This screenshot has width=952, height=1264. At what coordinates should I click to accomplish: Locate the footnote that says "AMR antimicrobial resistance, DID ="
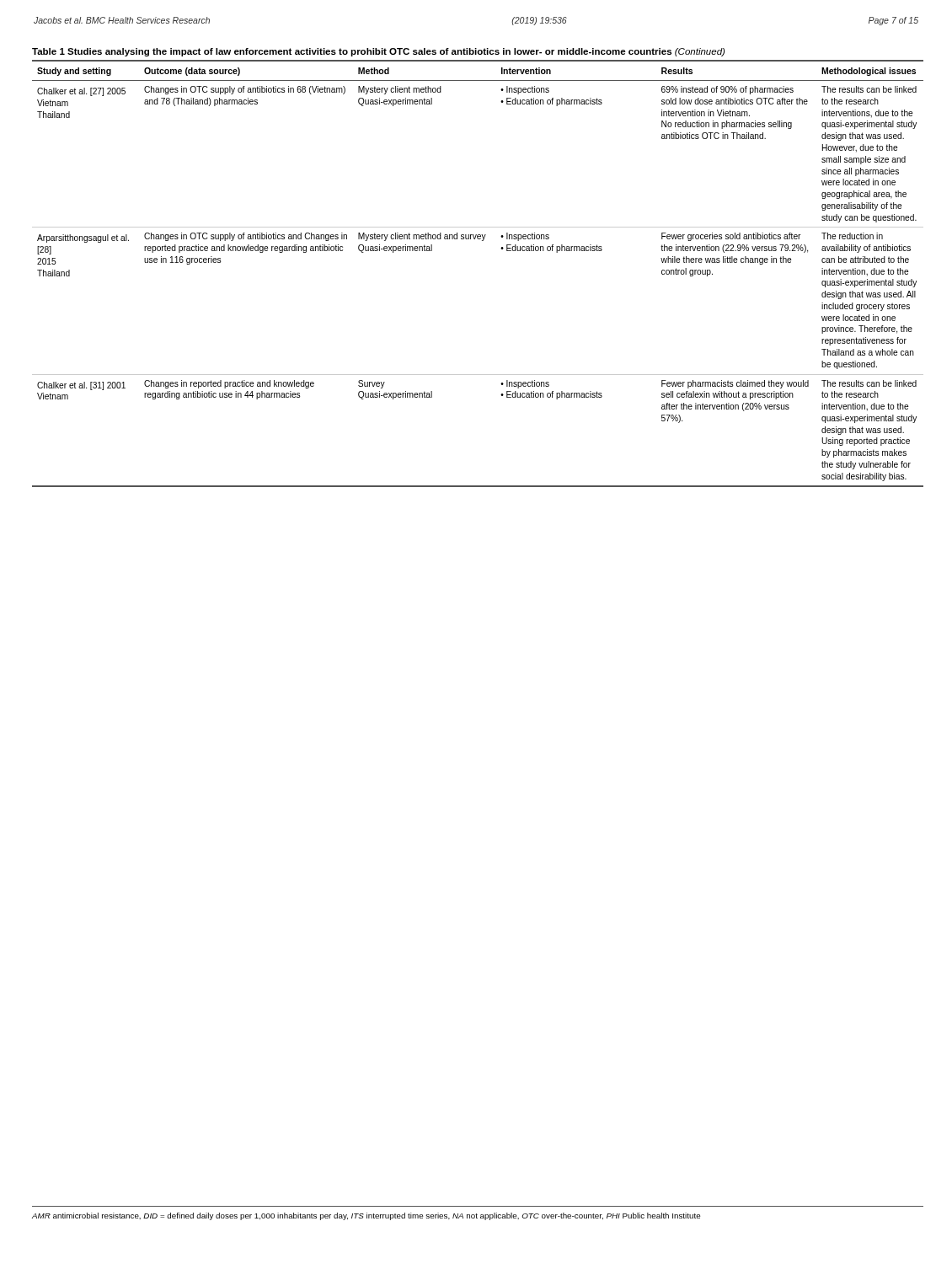[x=366, y=1216]
